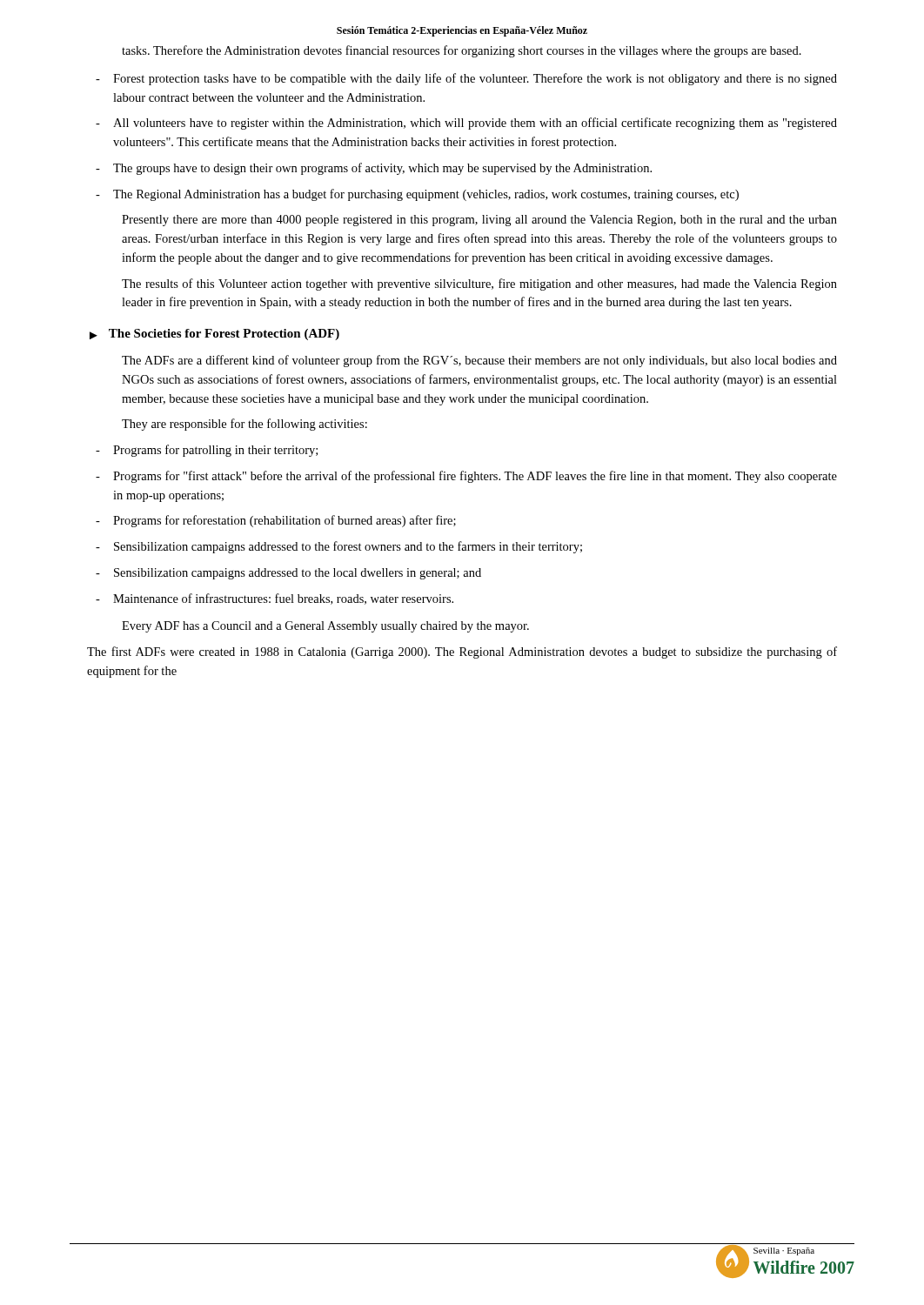Locate the block of text that opens with "Sensibilization campaigns addressed to the"
Viewport: 924px width, 1305px height.
[462, 573]
